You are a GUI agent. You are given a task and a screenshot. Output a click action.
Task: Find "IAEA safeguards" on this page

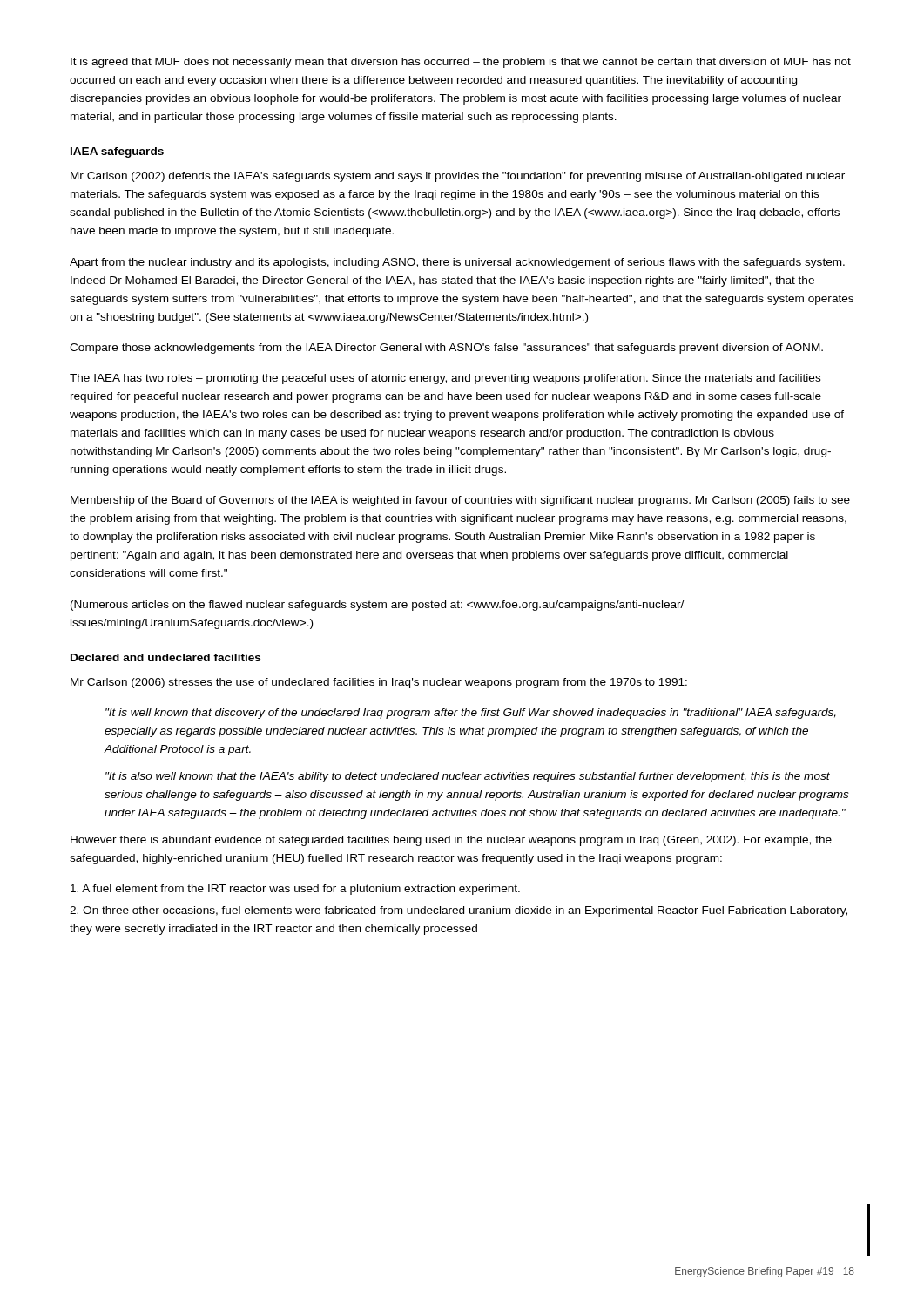(x=117, y=151)
